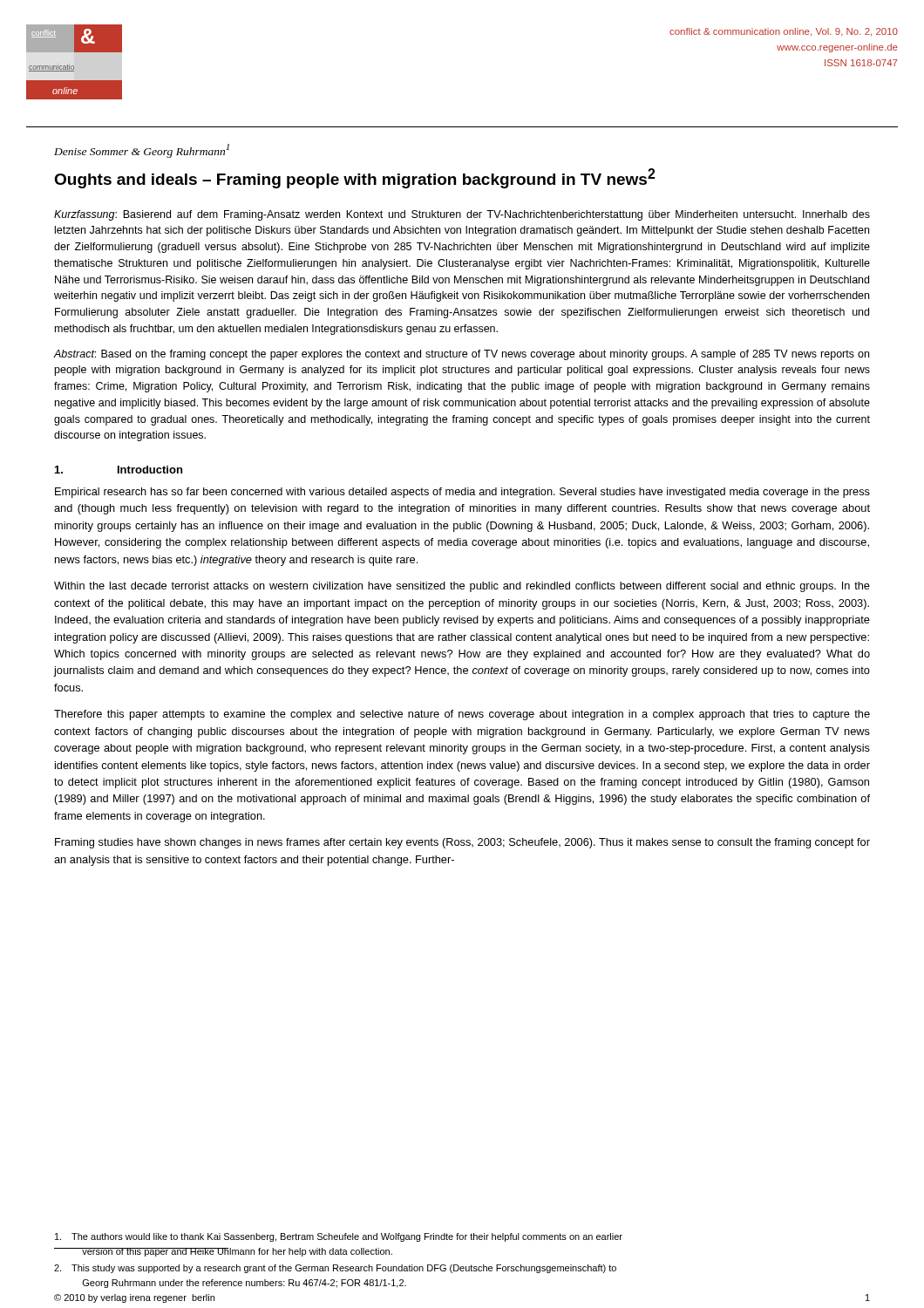Locate the passage starting "Abstract: Based on the framing"
Image resolution: width=924 pixels, height=1308 pixels.
pyautogui.click(x=462, y=394)
